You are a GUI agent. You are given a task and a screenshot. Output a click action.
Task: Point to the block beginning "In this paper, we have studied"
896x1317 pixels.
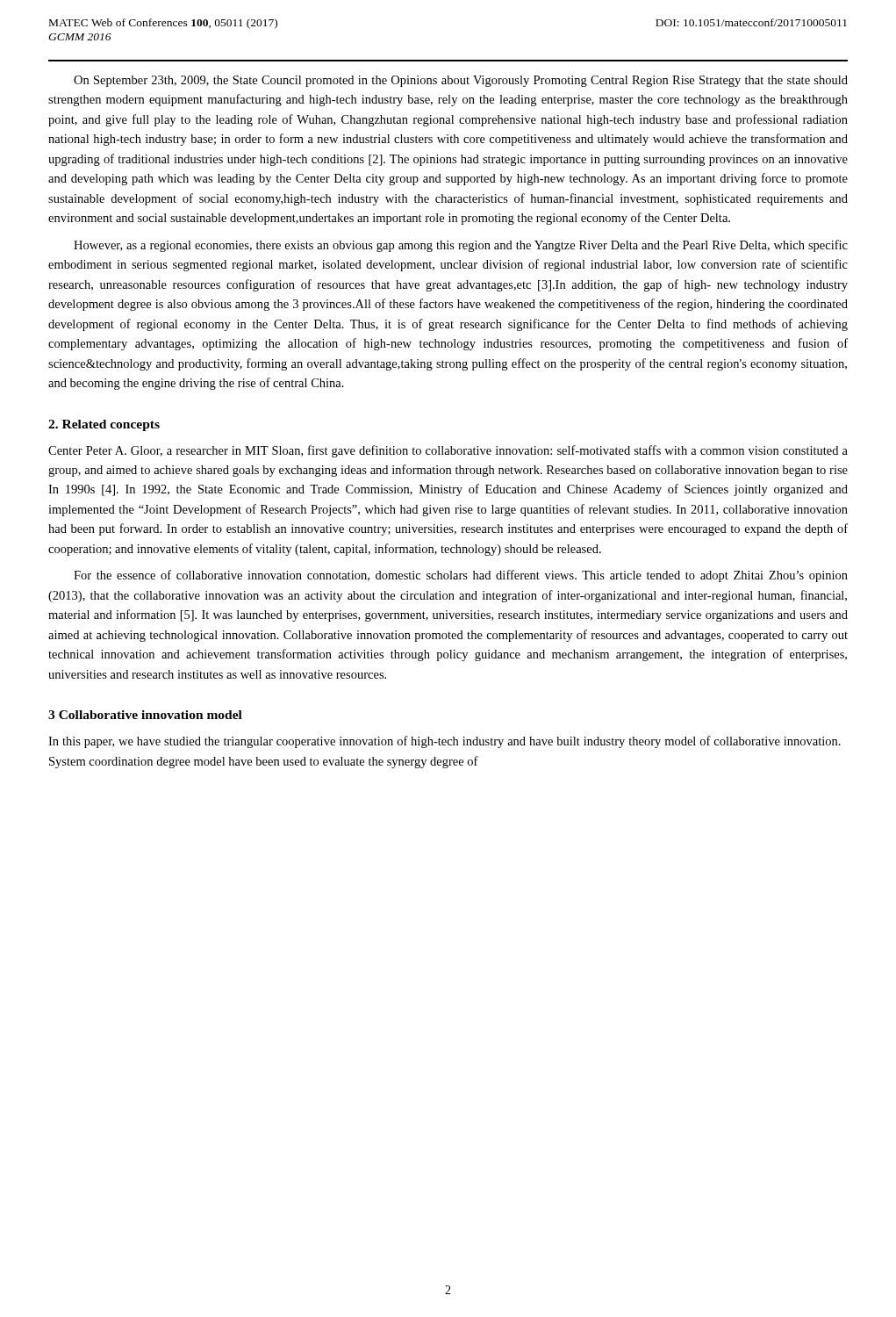coord(448,751)
